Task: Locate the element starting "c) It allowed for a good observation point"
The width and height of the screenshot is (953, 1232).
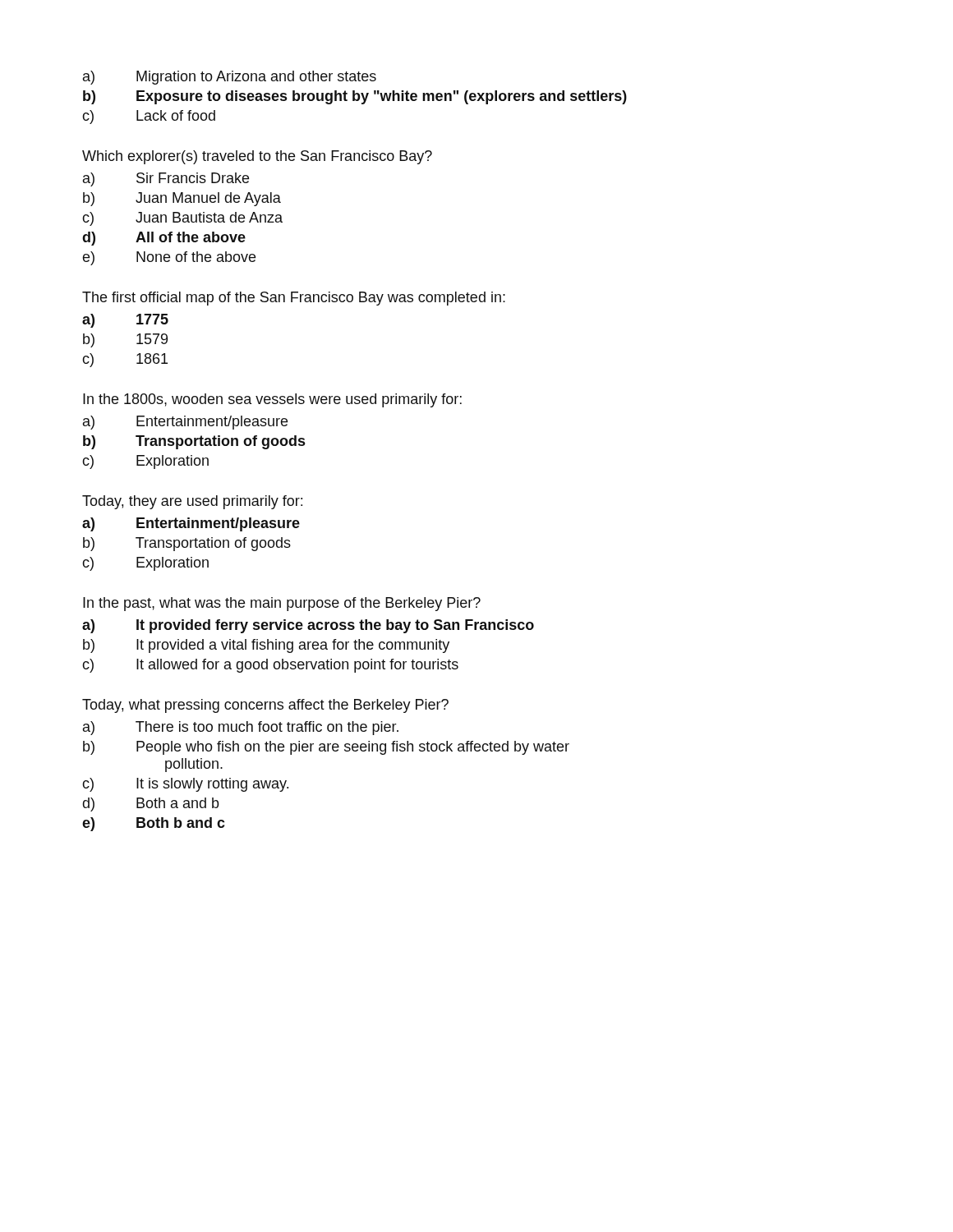Action: (270, 665)
